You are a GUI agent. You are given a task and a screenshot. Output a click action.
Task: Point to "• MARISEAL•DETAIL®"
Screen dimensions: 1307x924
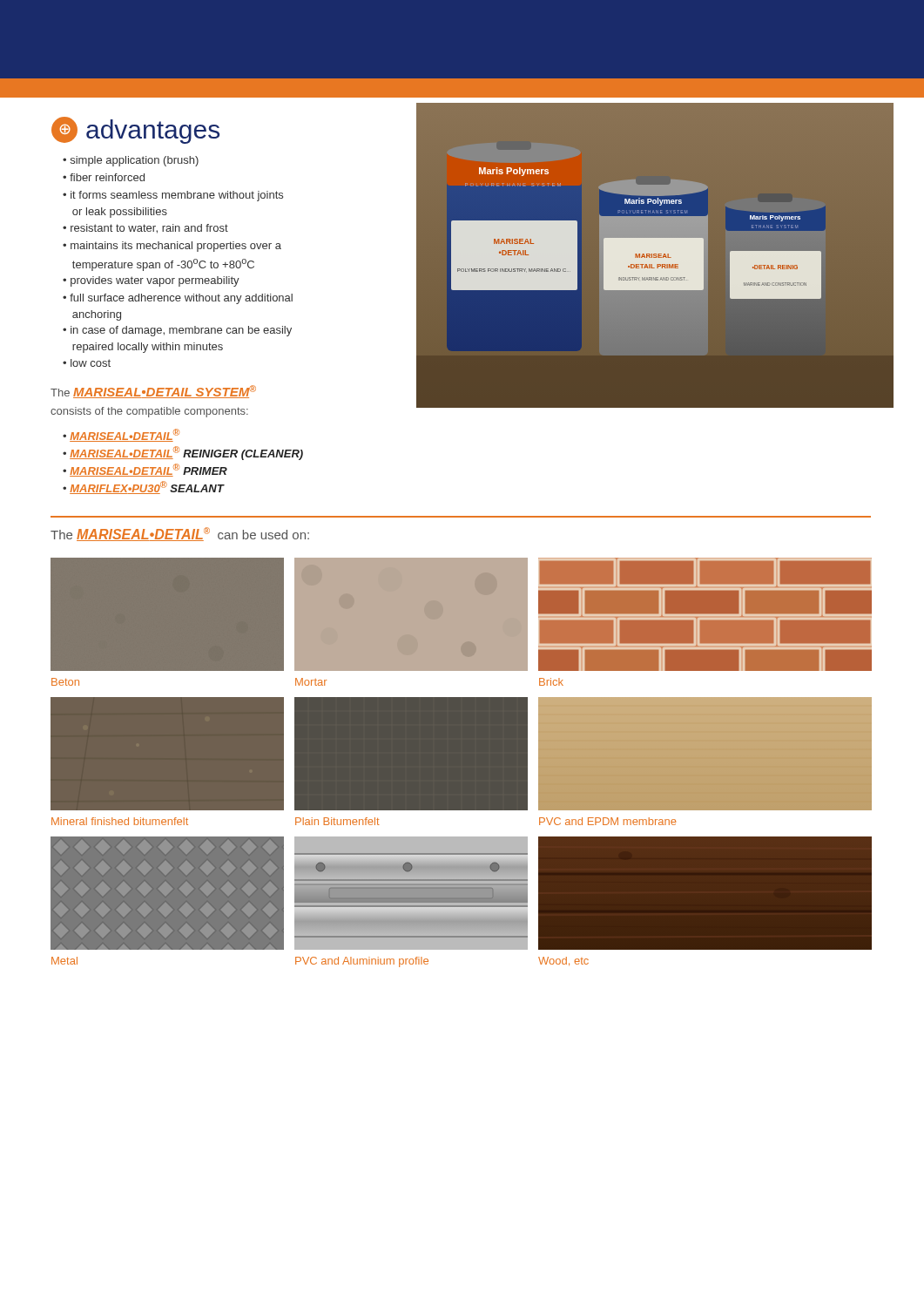coord(121,435)
